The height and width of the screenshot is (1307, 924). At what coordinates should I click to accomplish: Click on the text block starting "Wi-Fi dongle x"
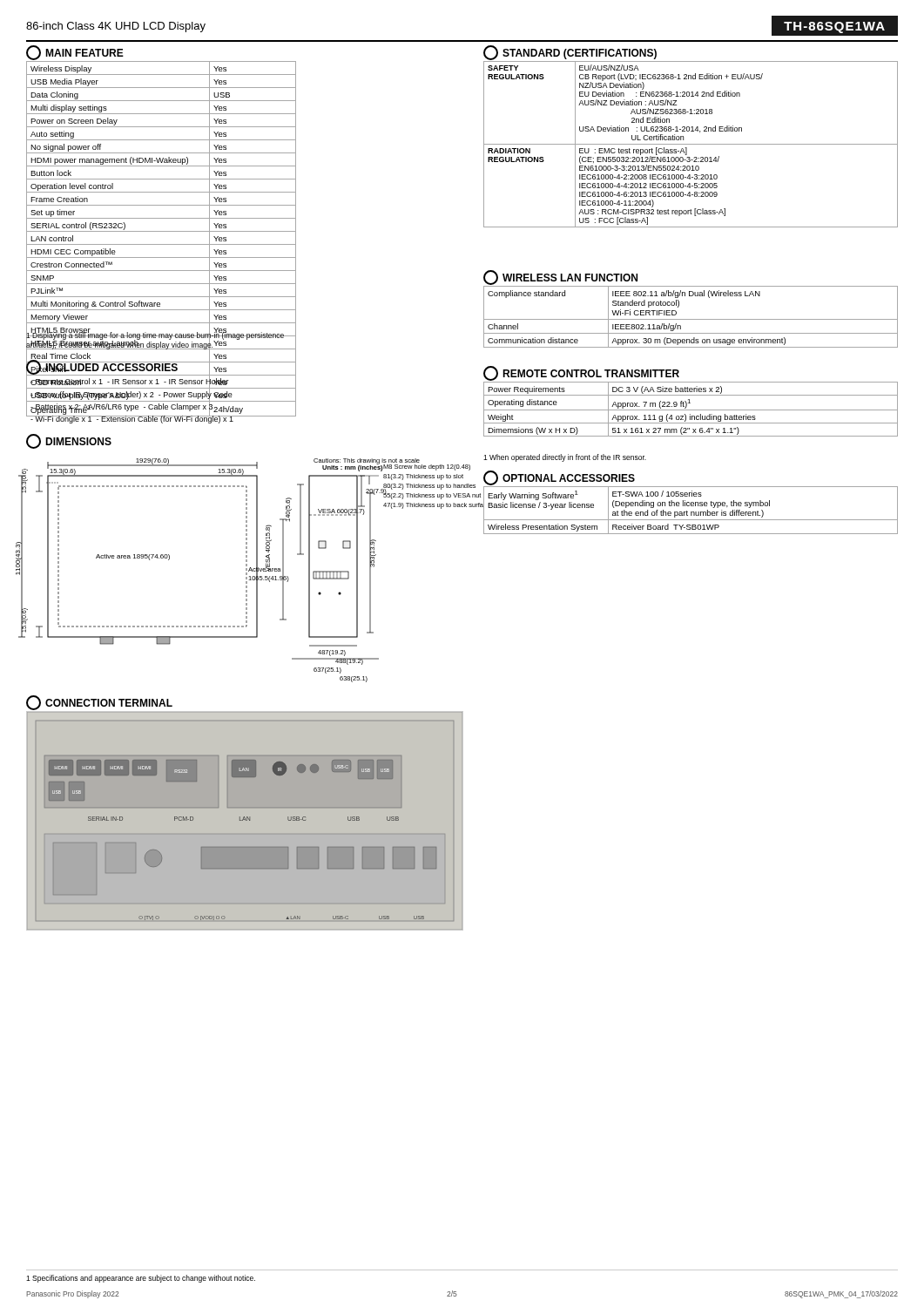132,419
